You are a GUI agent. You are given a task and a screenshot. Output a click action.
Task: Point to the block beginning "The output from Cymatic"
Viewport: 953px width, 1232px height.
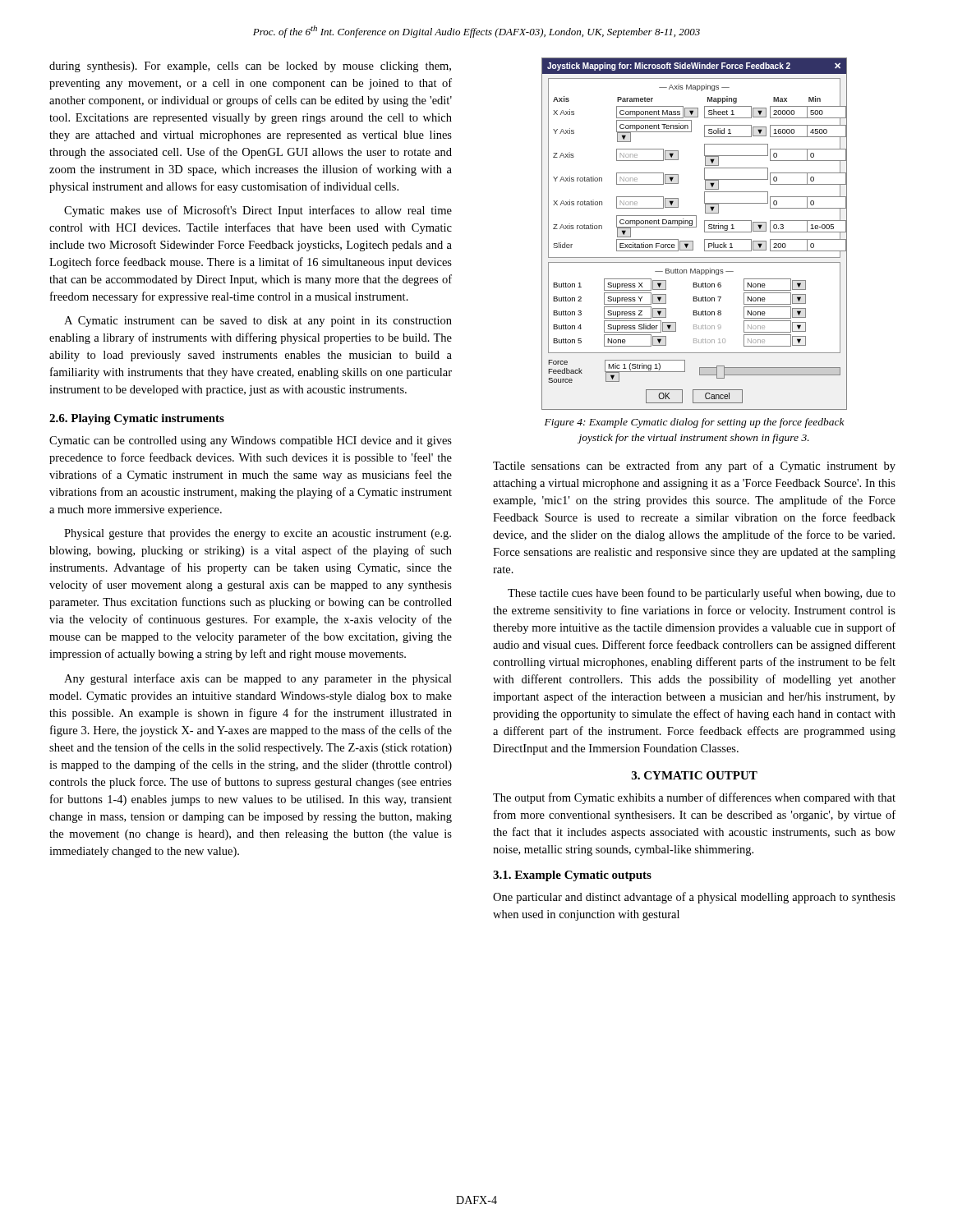(x=694, y=824)
